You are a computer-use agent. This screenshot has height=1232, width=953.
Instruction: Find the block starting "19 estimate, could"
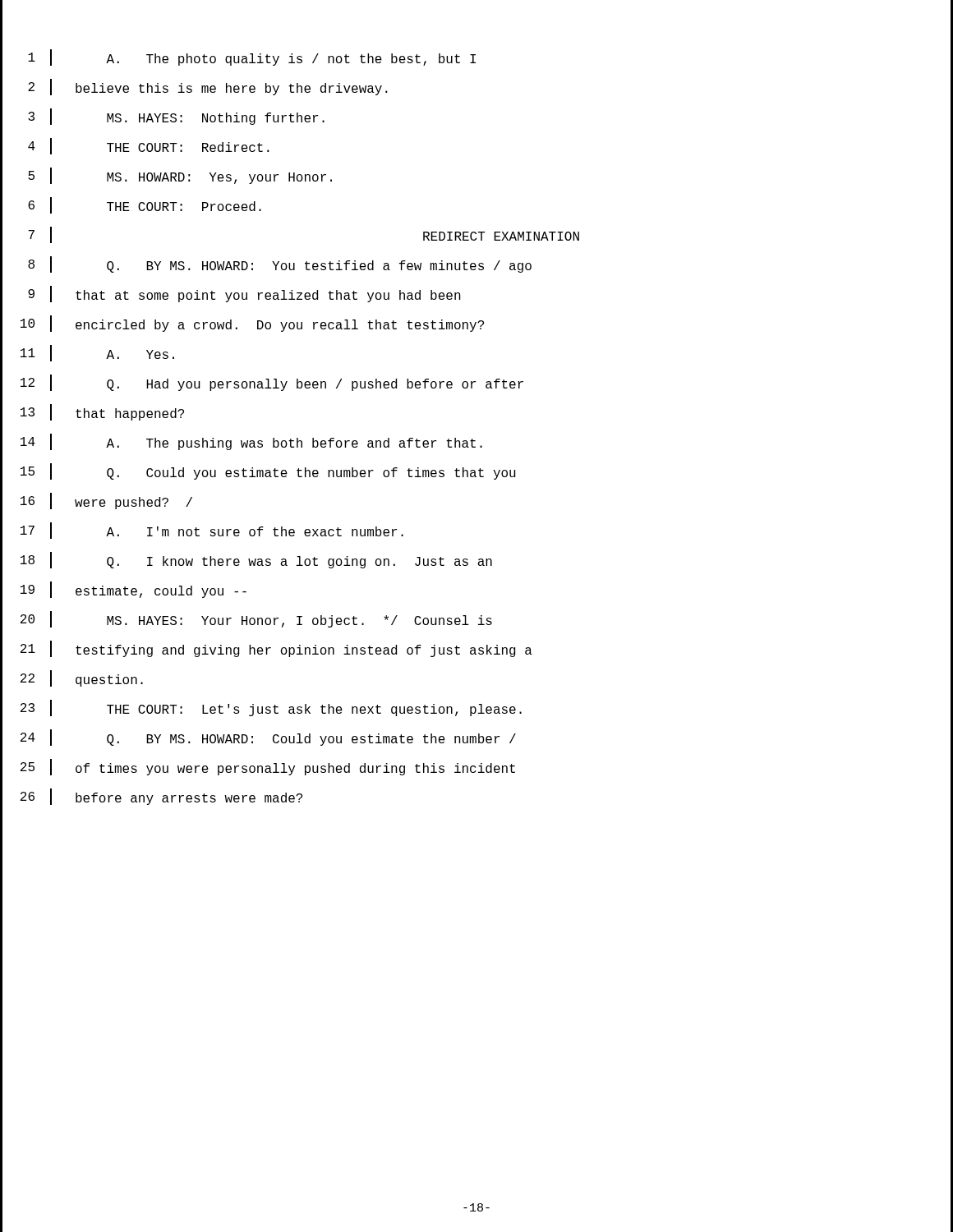(134, 590)
